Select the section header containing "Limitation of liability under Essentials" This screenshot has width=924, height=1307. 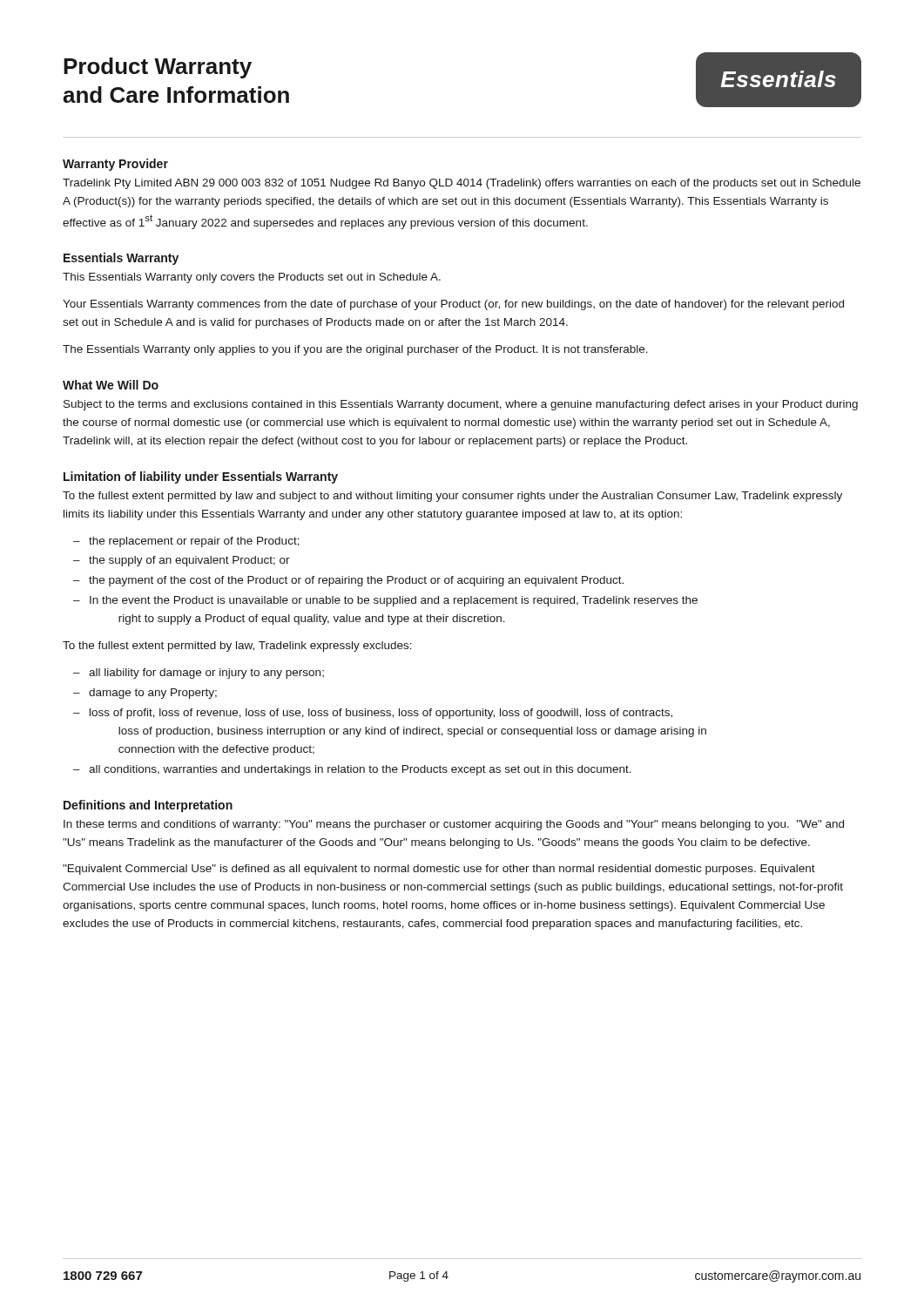tap(200, 476)
